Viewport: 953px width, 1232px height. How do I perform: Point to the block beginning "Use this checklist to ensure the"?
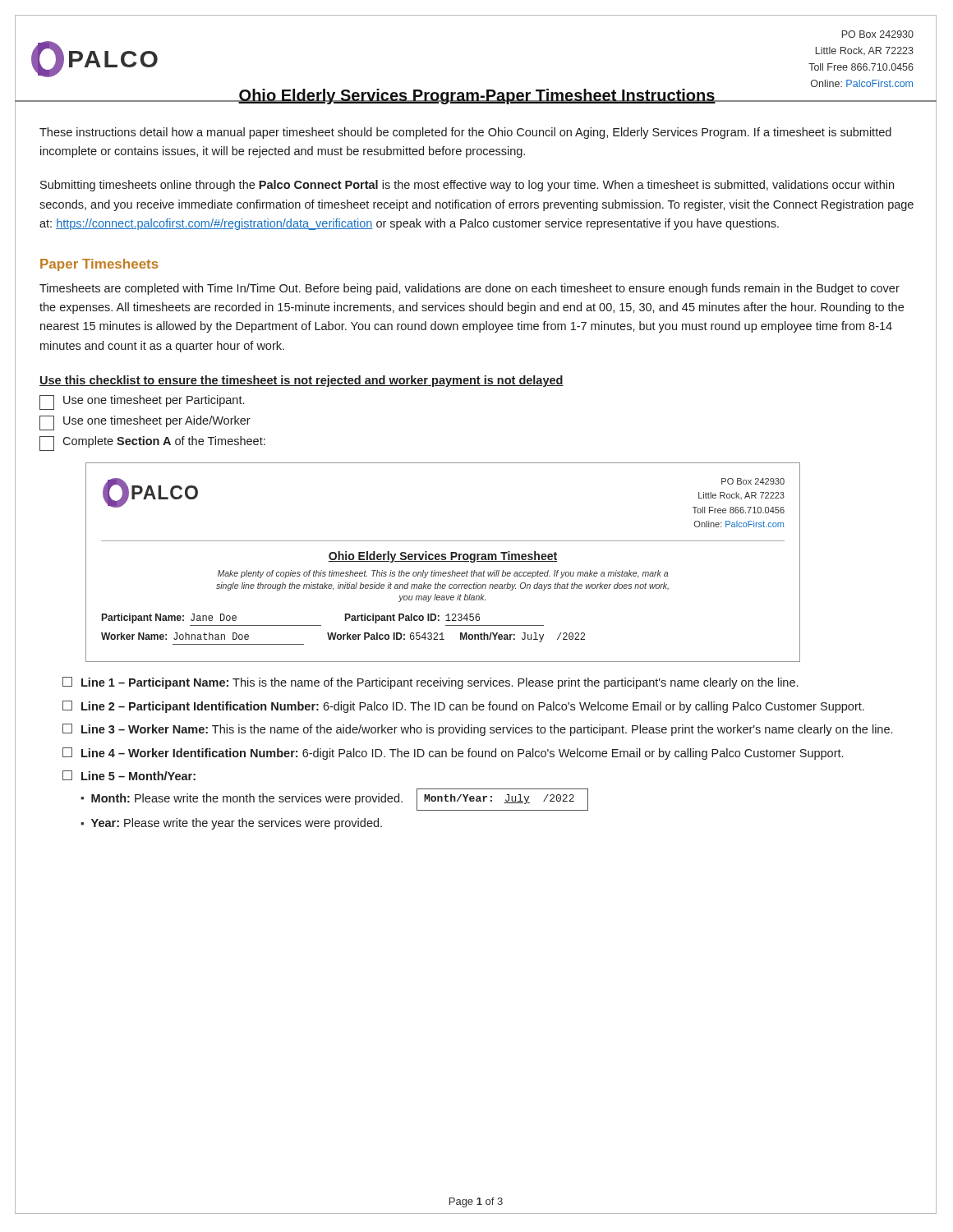point(301,380)
